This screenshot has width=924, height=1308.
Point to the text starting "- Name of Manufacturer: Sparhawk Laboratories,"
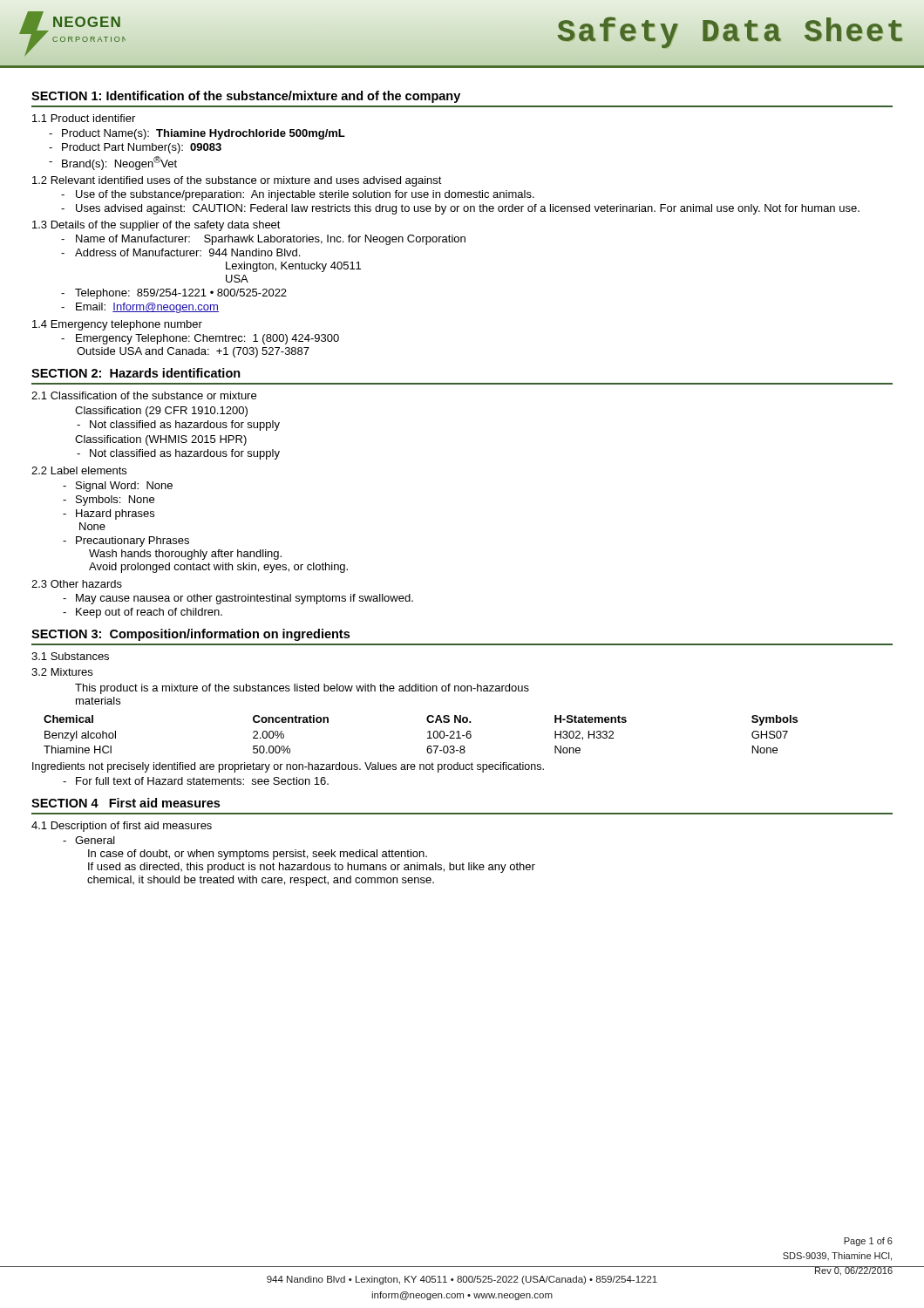[271, 239]
